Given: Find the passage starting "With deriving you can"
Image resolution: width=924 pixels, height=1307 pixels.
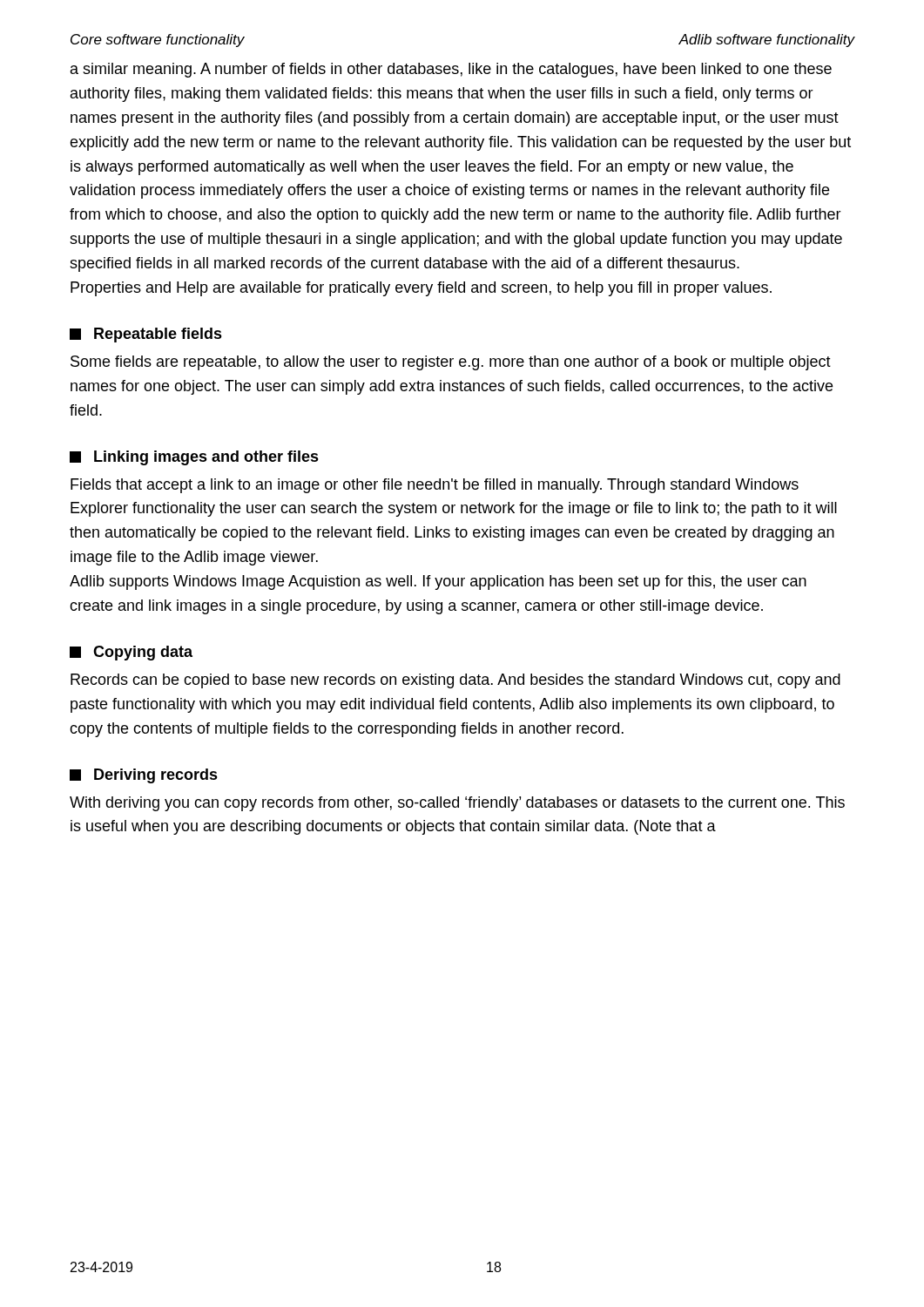Looking at the screenshot, I should click(x=462, y=815).
